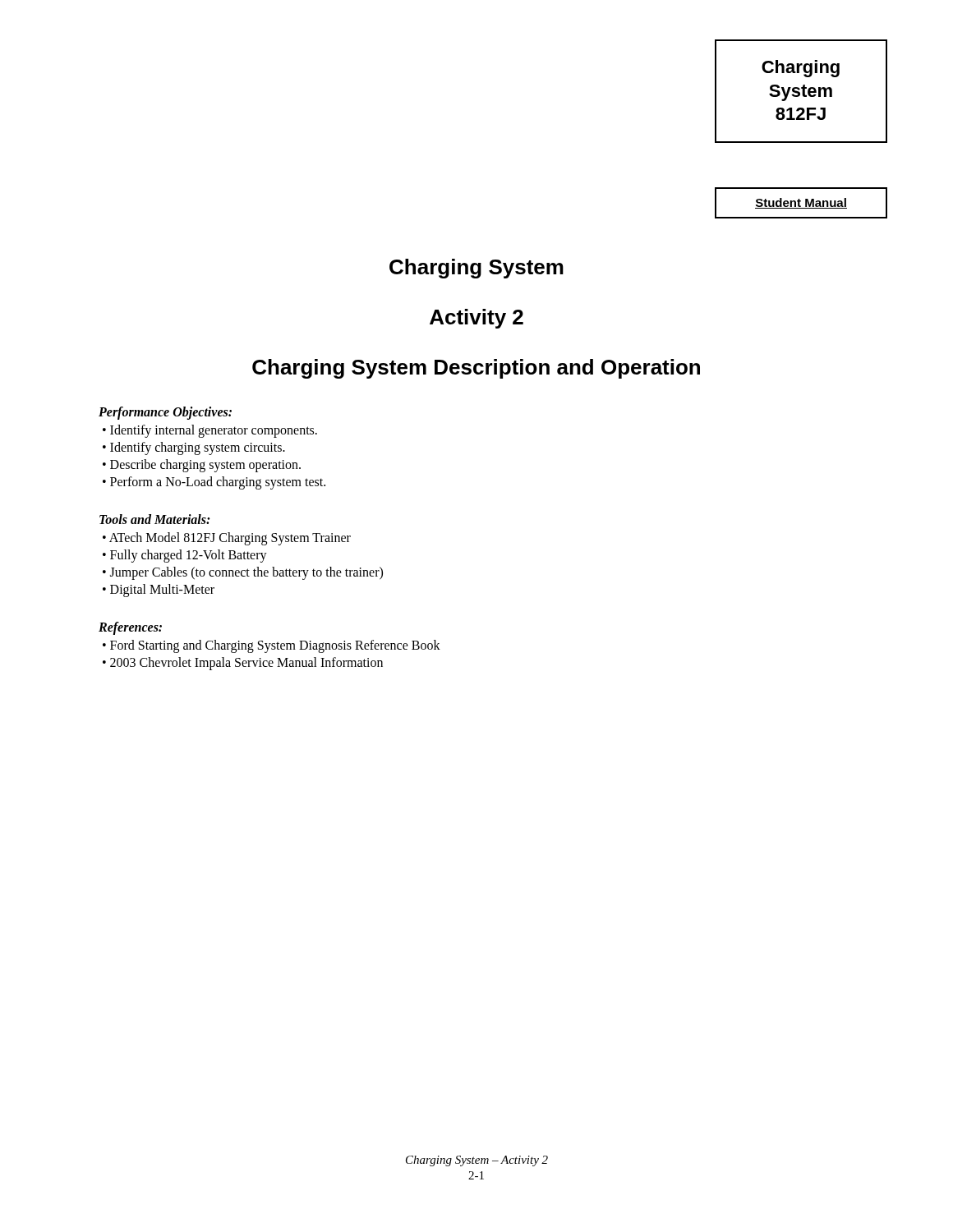
Task: Locate the block of text that opens with "• Describe charging system"
Action: [202, 464]
